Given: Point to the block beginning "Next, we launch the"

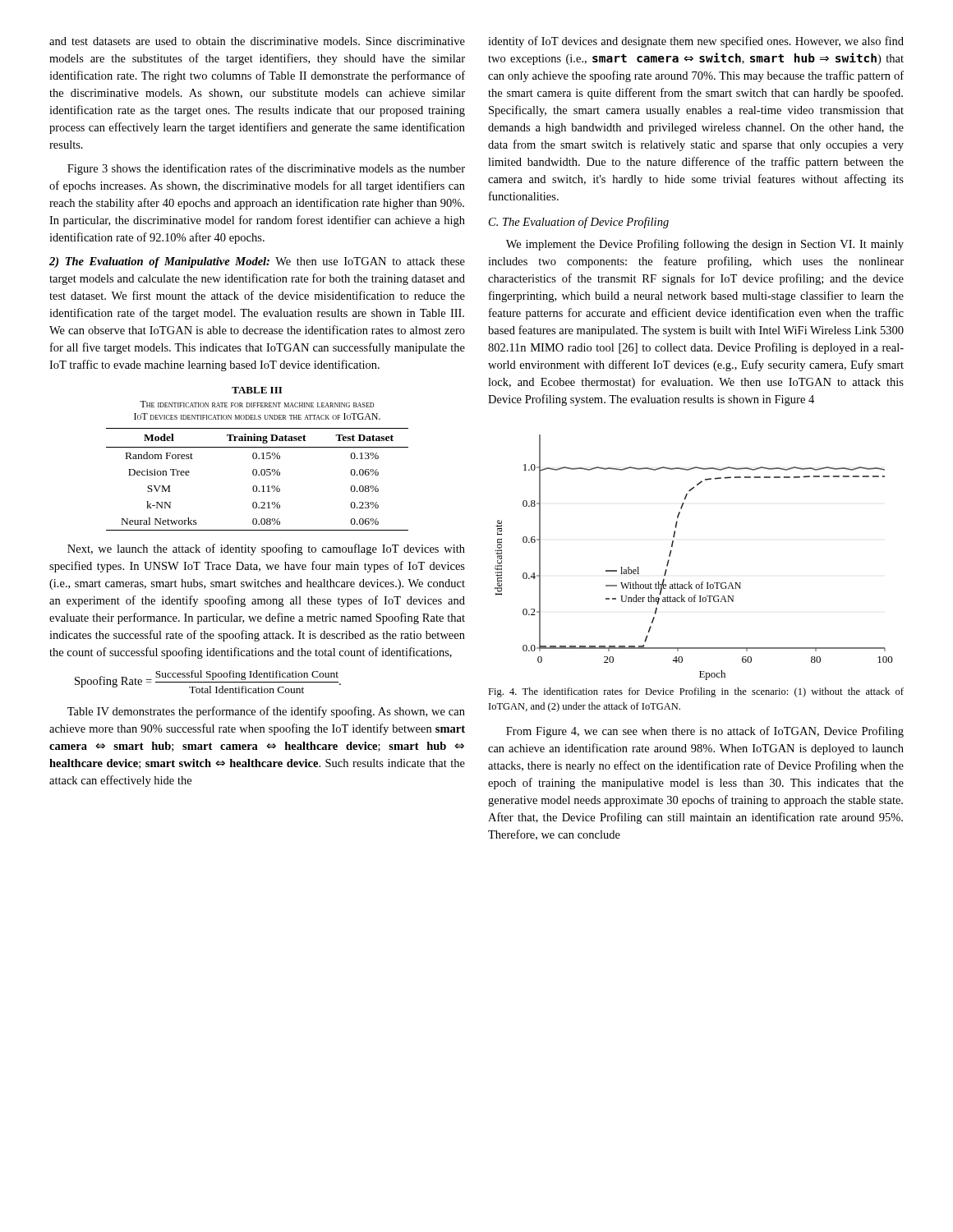Looking at the screenshot, I should (x=257, y=601).
